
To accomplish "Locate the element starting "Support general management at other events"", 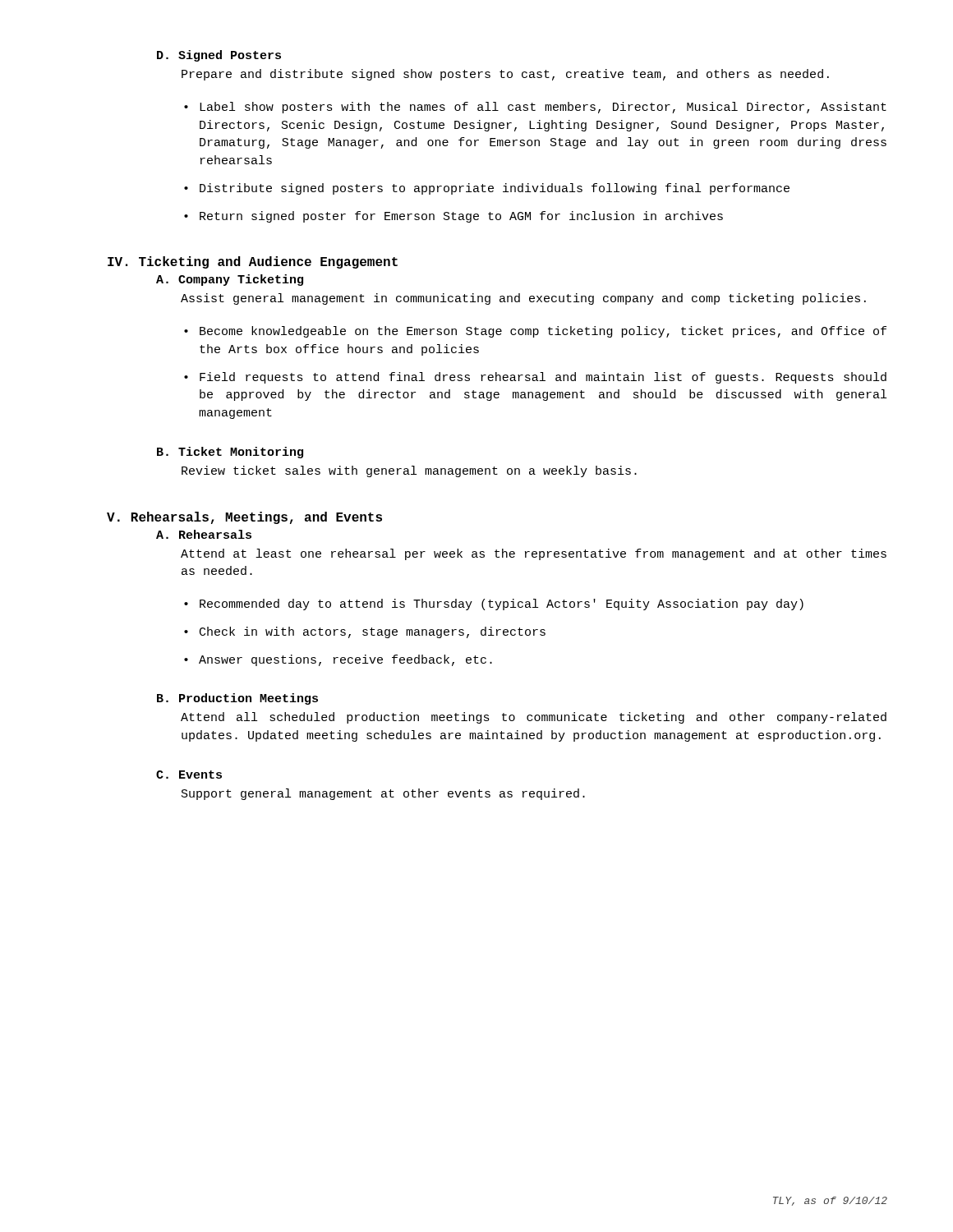I will (x=384, y=794).
